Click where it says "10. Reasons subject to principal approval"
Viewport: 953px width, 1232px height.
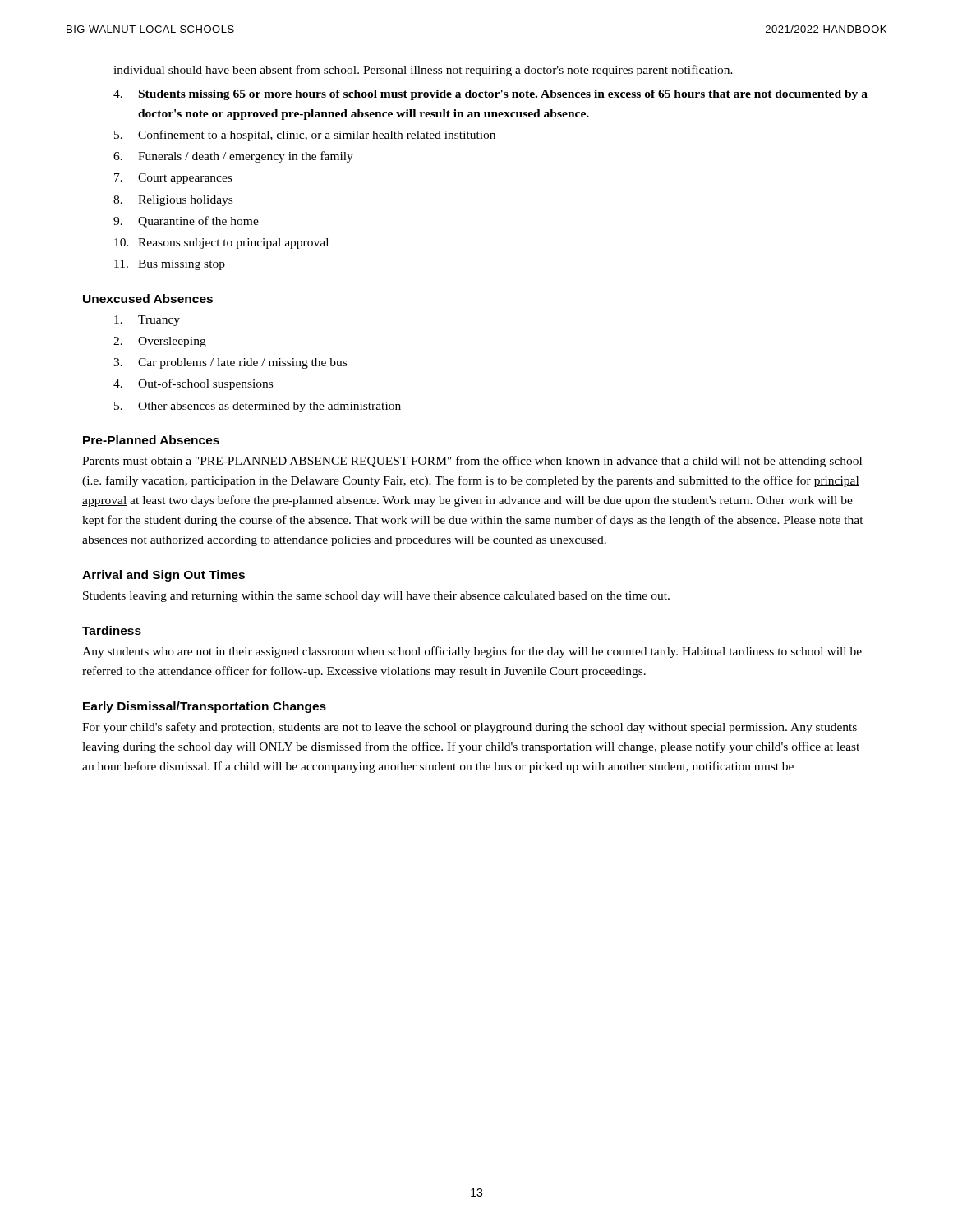(221, 244)
